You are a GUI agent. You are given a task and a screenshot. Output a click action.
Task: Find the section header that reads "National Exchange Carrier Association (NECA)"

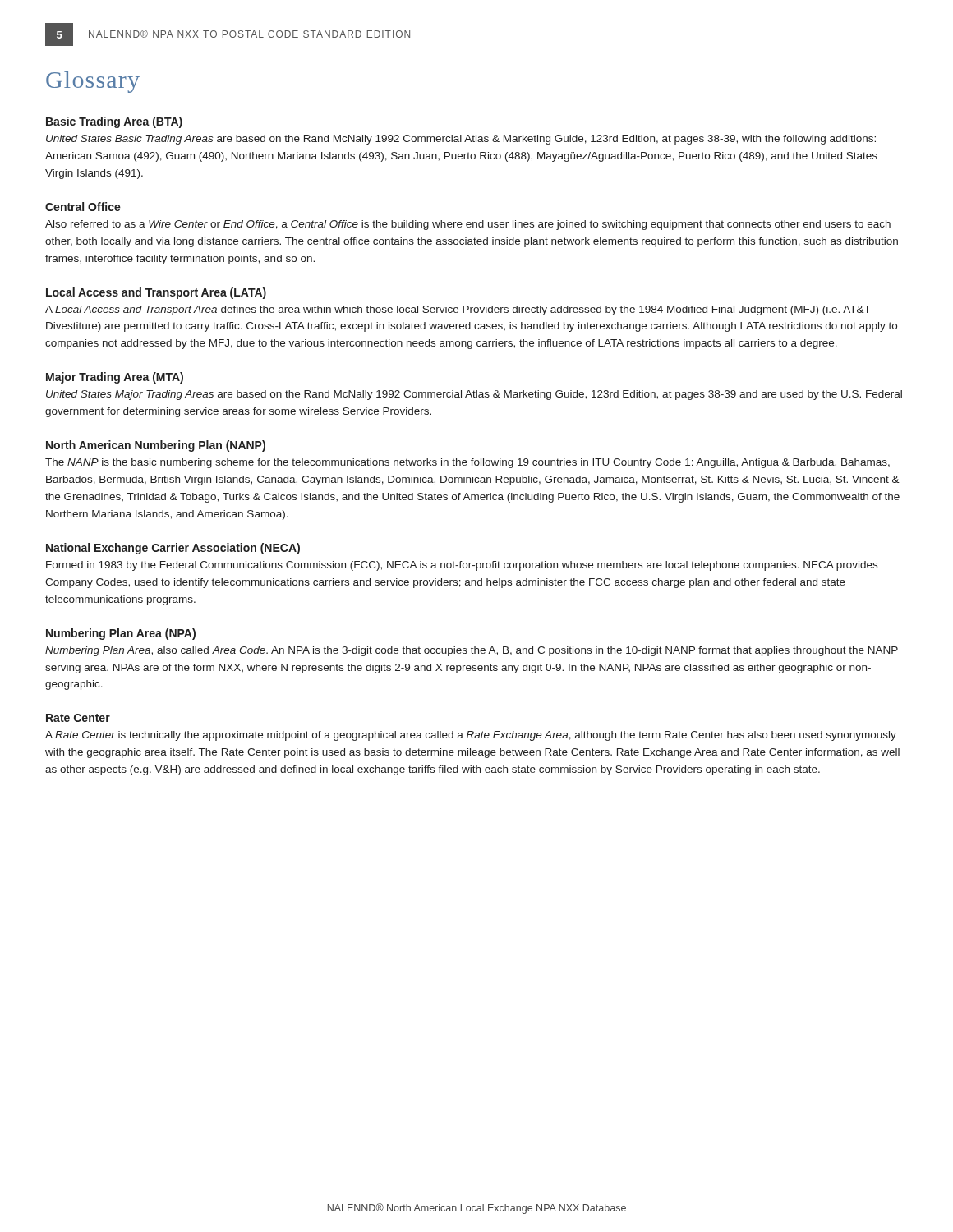(173, 548)
